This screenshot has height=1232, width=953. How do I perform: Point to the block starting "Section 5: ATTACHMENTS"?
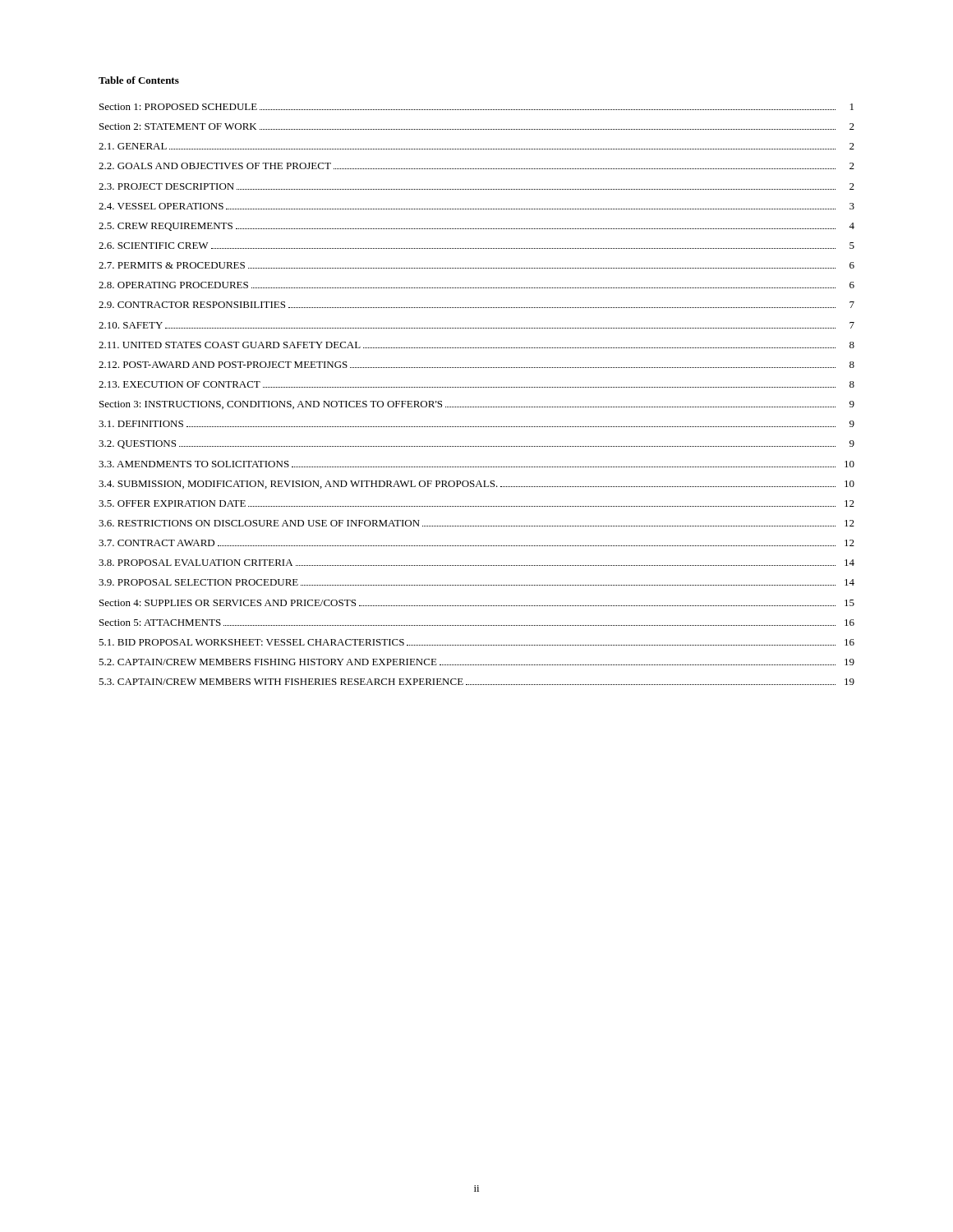[476, 622]
